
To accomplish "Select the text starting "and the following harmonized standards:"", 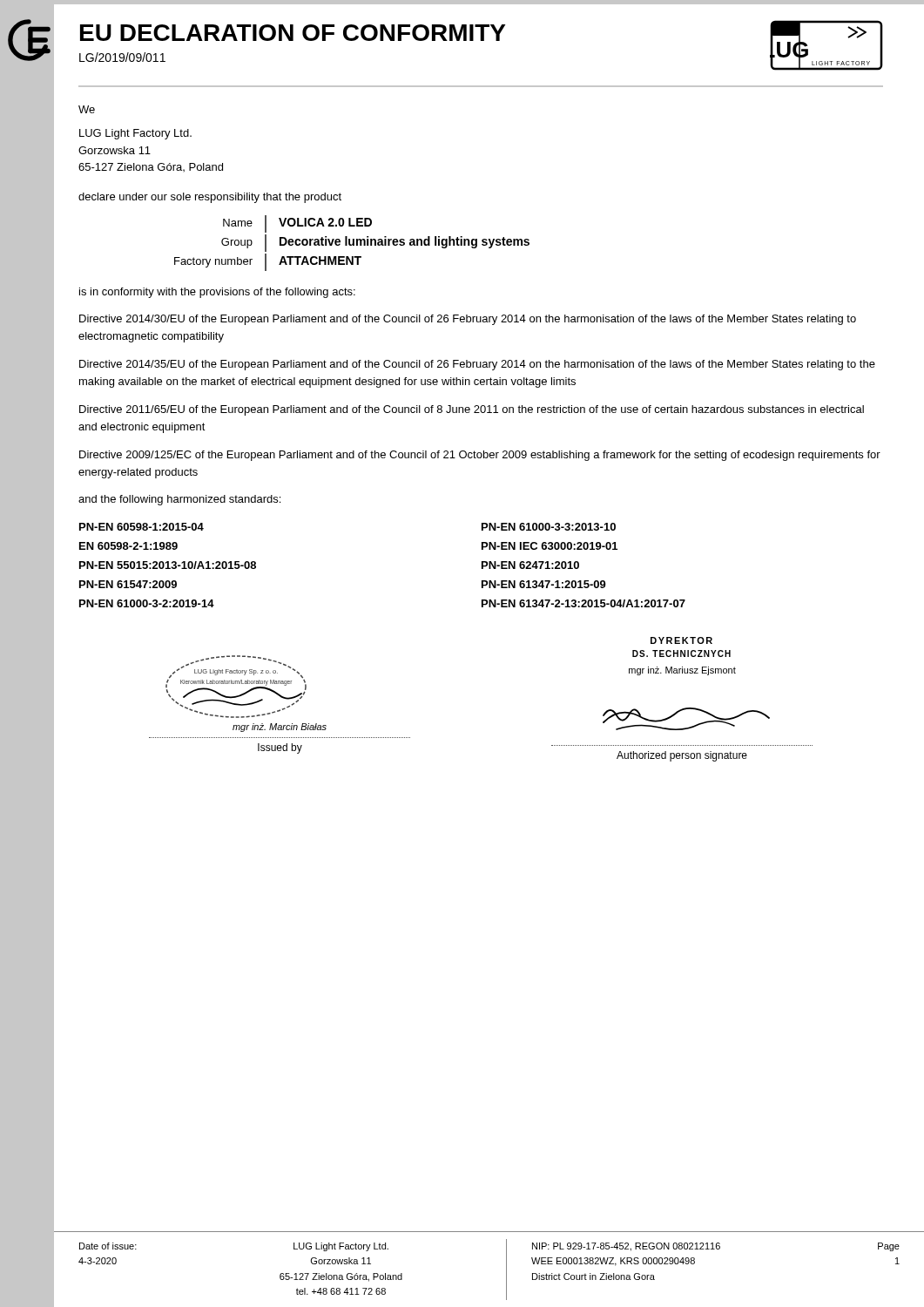I will [x=180, y=498].
